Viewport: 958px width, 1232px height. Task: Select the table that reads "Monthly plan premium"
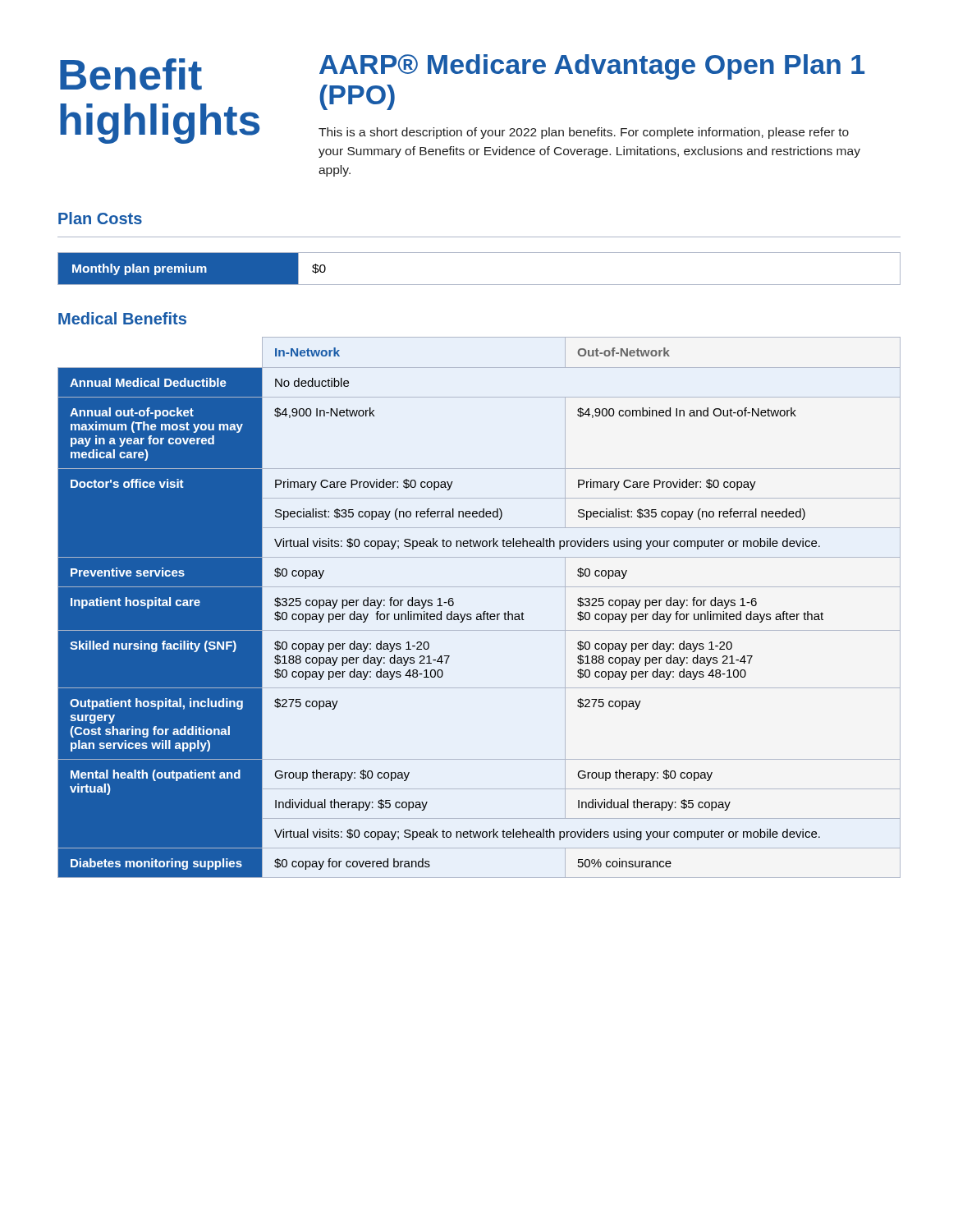click(x=479, y=268)
